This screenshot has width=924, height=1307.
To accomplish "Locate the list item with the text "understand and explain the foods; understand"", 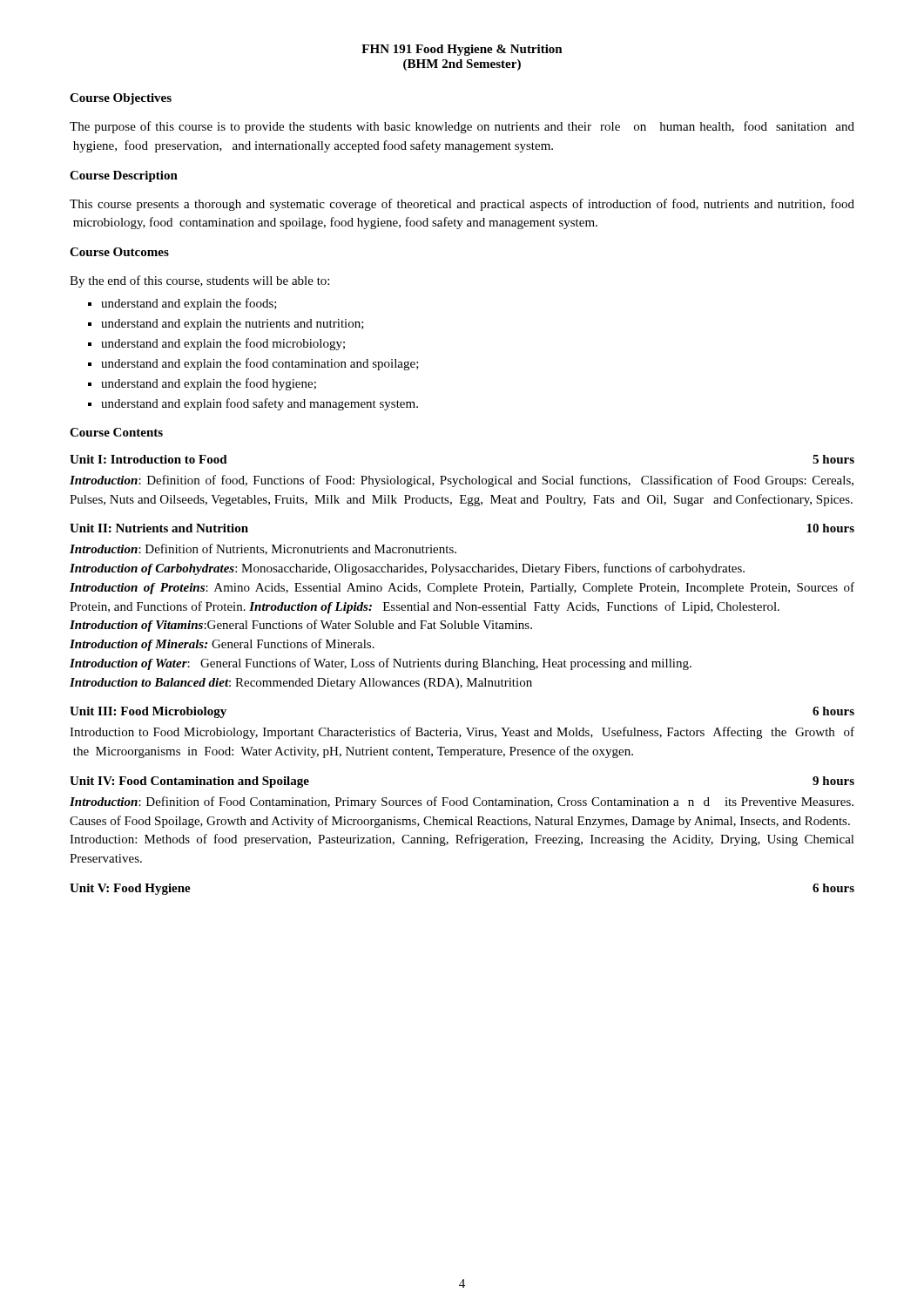I will [182, 304].
